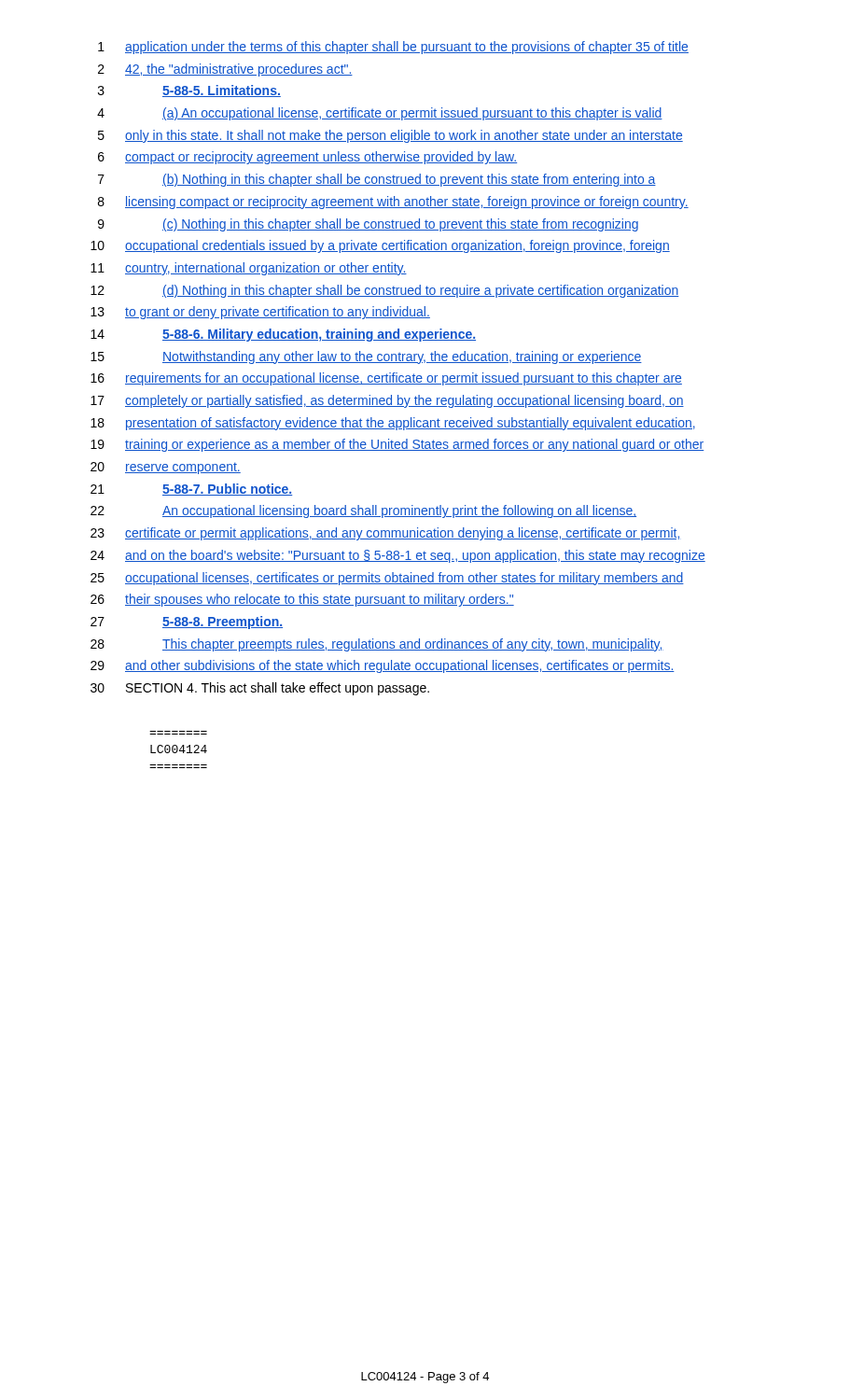This screenshot has width=850, height=1400.
Task: Click on the region starting "5 only in"
Action: pyautogui.click(x=434, y=136)
